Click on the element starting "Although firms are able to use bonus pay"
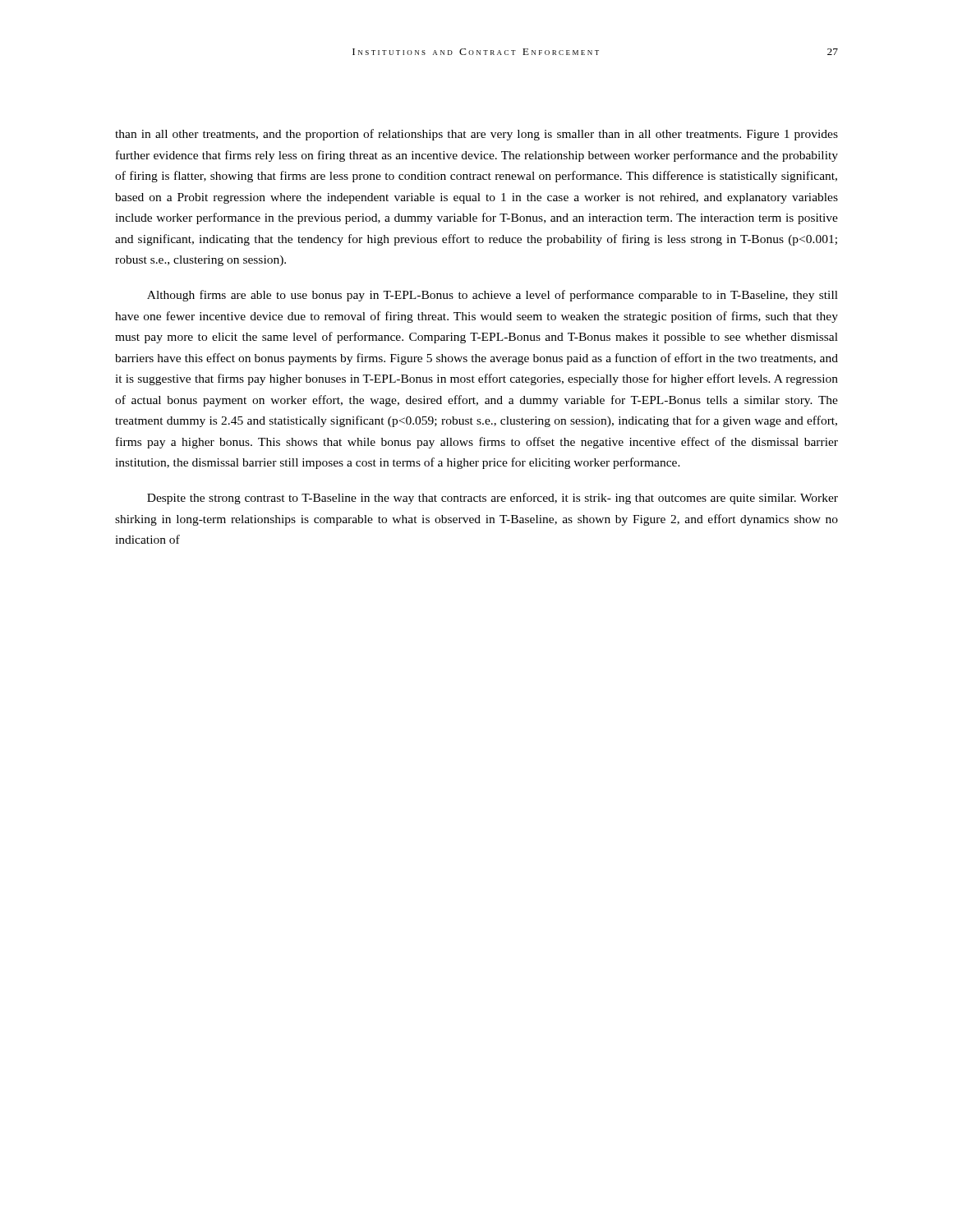Viewport: 953px width, 1232px height. pos(476,379)
